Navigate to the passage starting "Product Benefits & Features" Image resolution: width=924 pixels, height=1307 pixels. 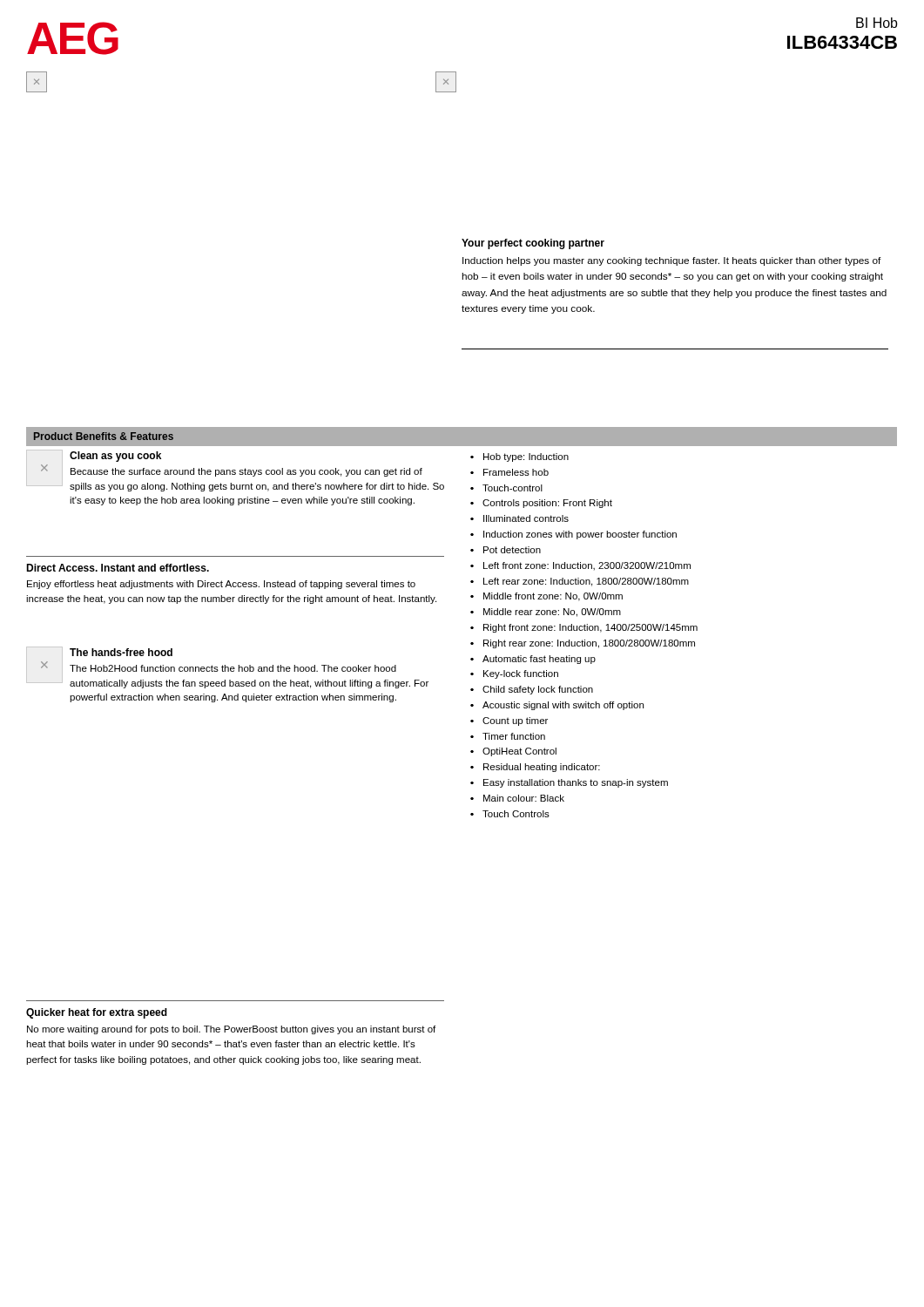pyautogui.click(x=103, y=437)
